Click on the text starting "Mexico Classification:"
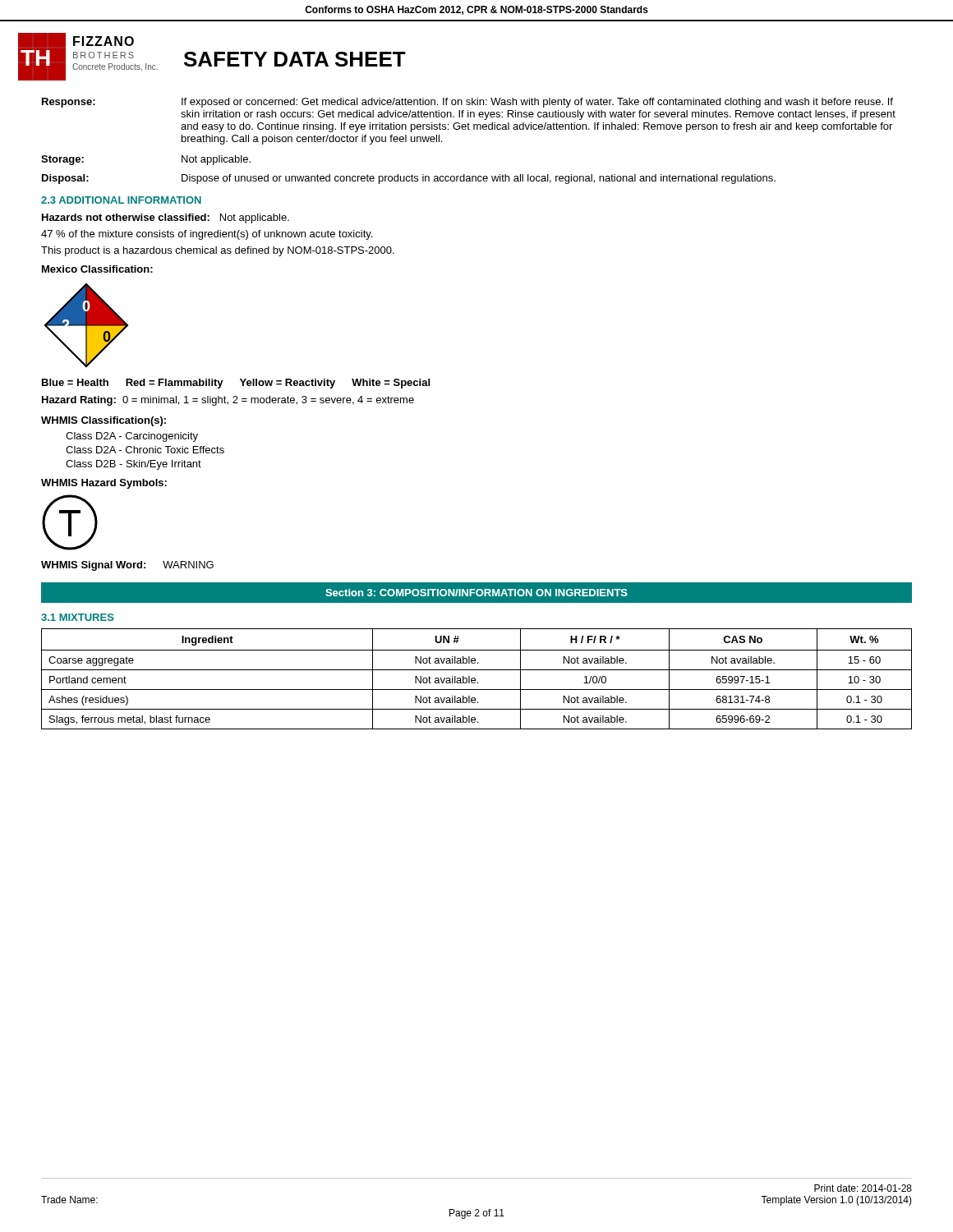The width and height of the screenshot is (953, 1232). [x=97, y=269]
